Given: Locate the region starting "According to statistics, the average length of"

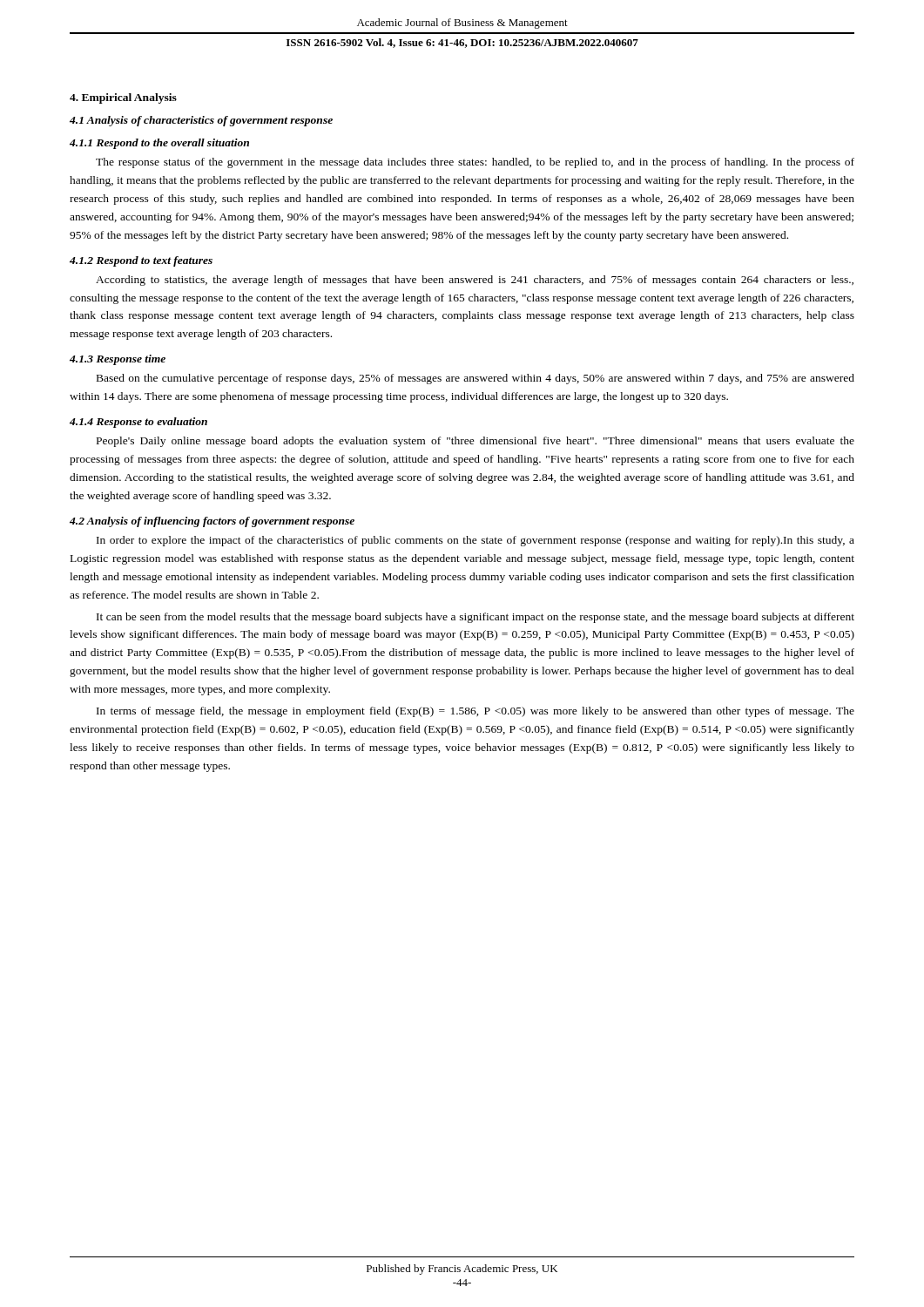Looking at the screenshot, I should tap(462, 306).
